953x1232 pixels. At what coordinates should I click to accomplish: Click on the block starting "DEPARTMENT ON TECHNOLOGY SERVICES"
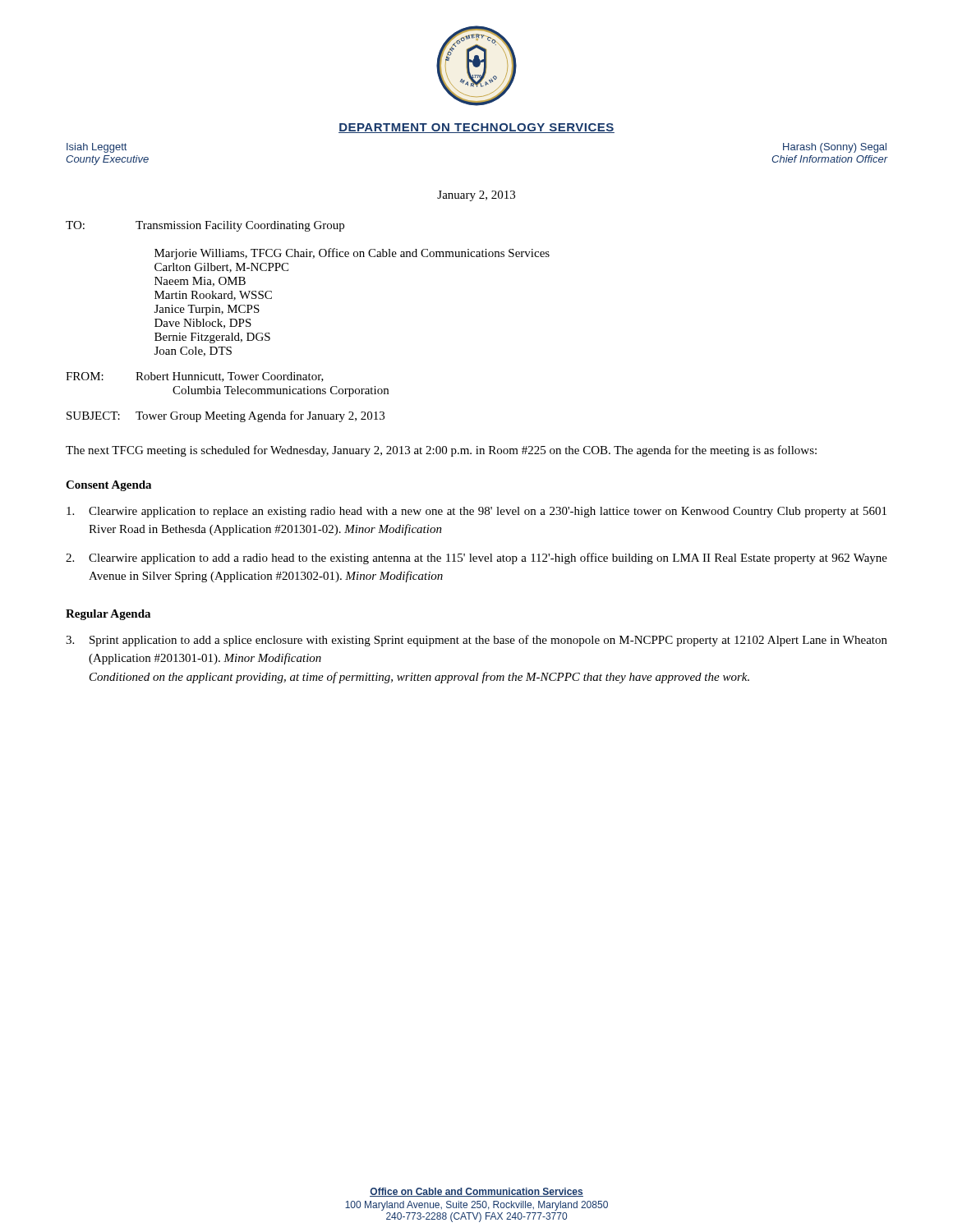[476, 127]
